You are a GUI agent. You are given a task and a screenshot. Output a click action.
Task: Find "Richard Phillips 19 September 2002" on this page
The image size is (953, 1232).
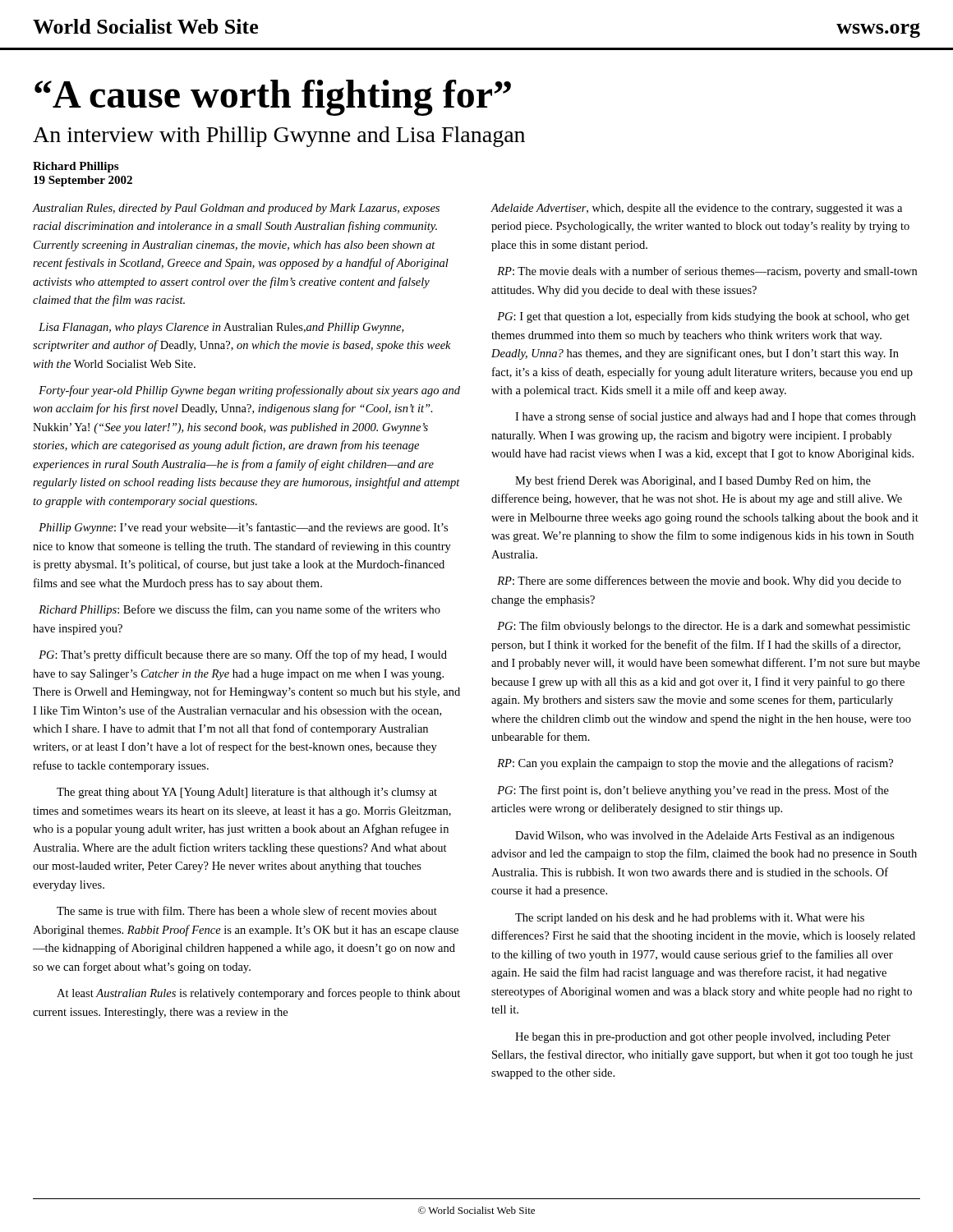point(76,167)
